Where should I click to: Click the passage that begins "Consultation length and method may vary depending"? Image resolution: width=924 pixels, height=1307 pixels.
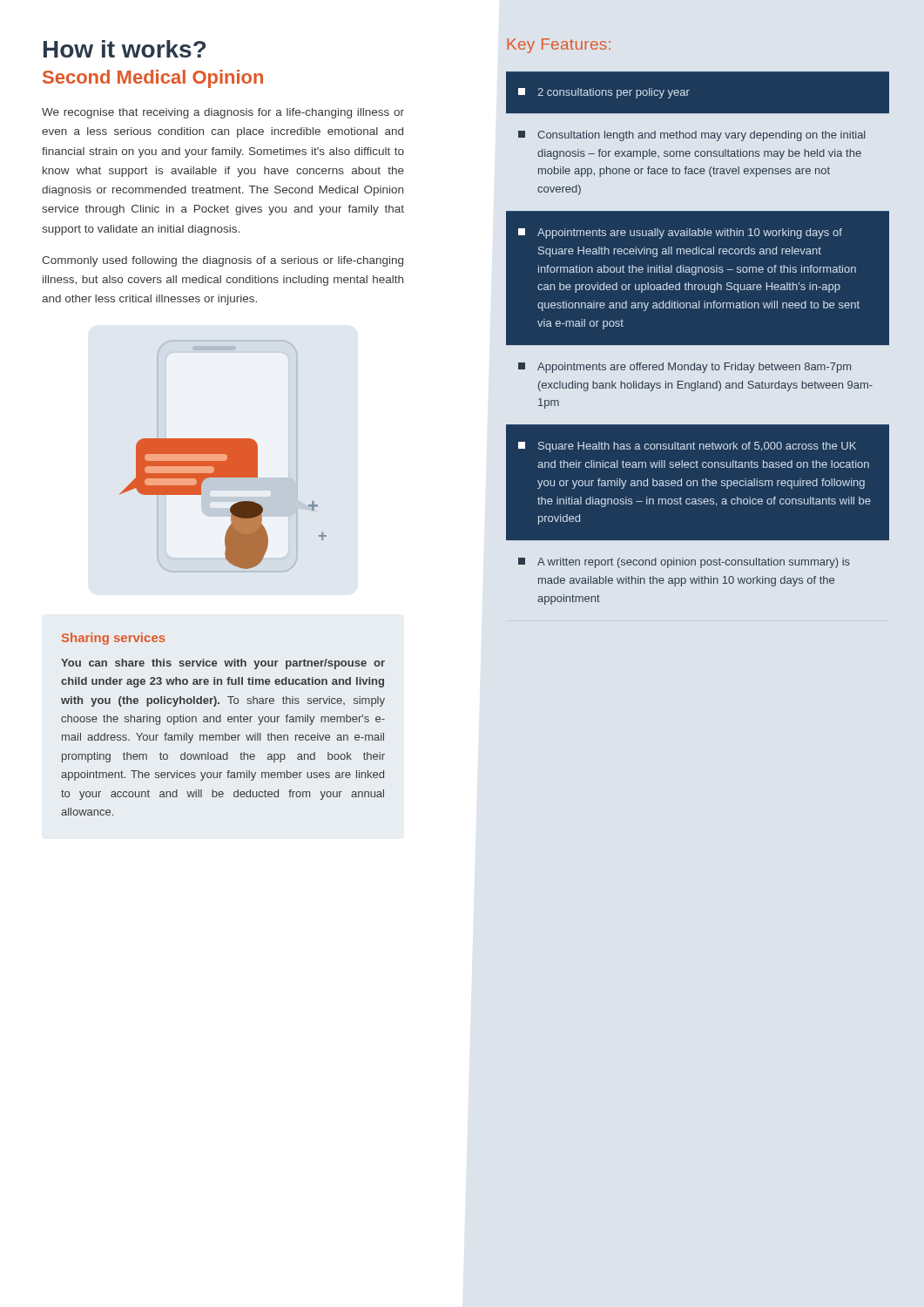click(x=698, y=162)
